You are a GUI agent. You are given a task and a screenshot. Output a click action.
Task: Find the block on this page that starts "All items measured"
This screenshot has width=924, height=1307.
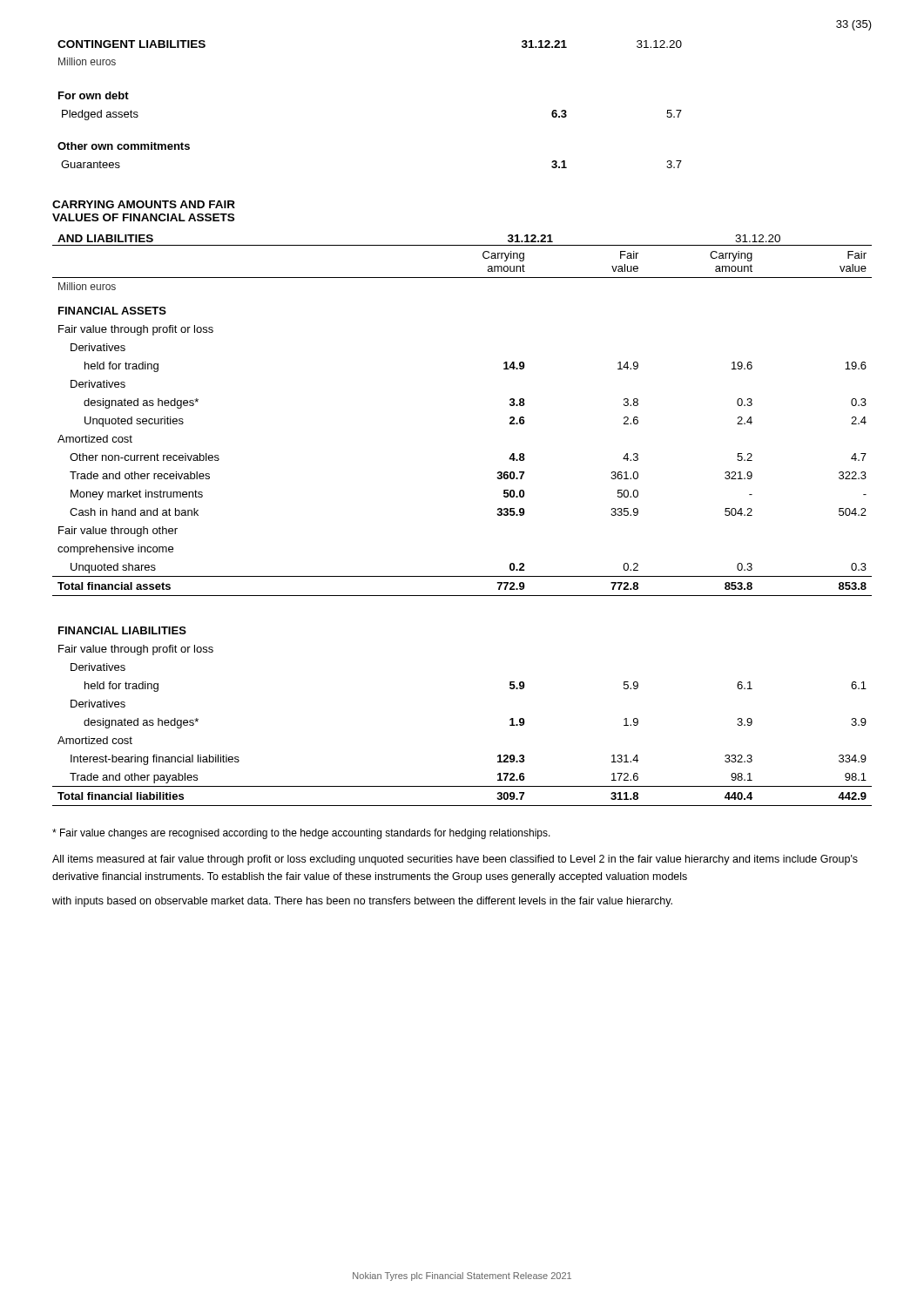[462, 880]
